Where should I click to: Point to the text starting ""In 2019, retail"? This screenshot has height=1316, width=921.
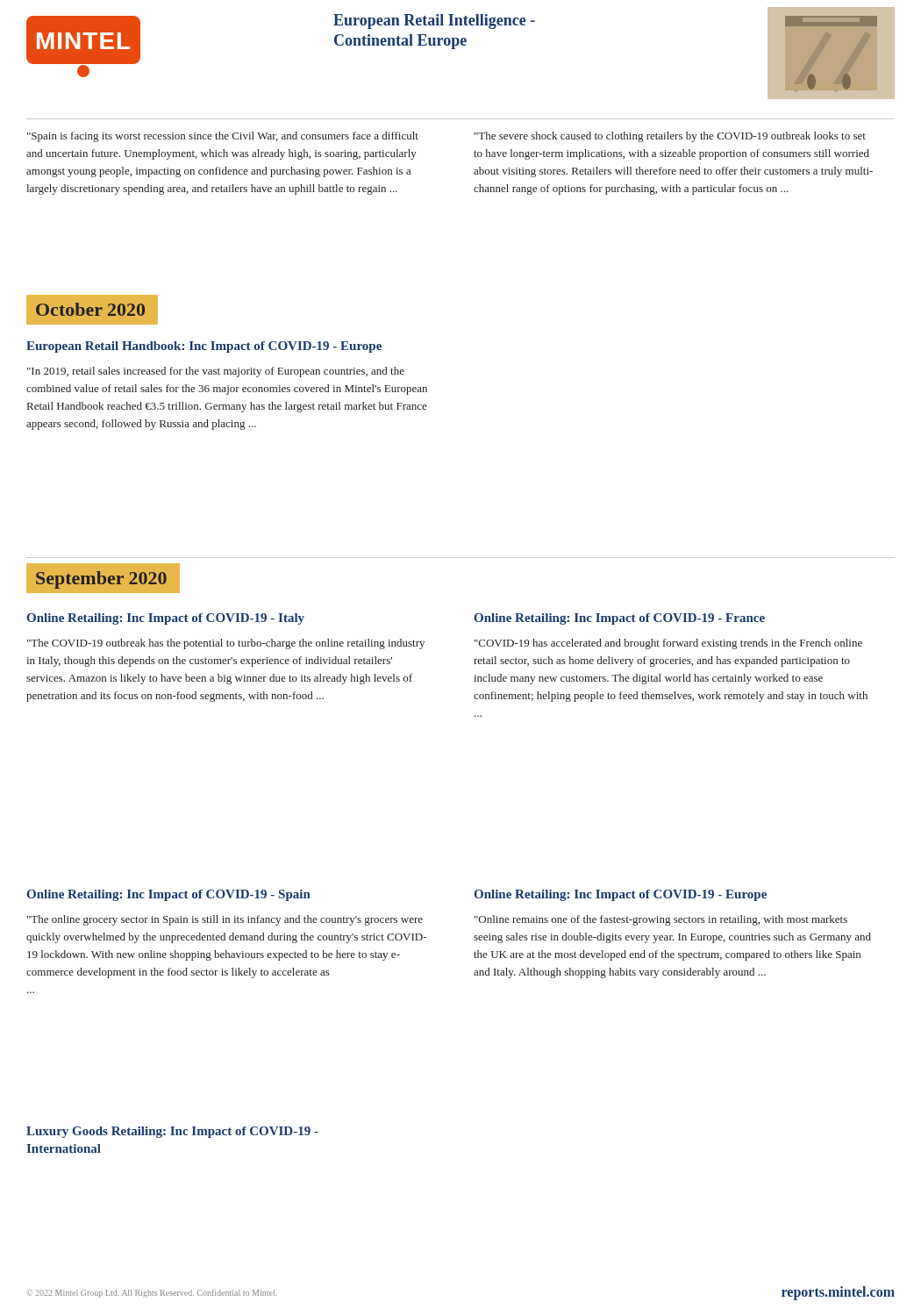228,397
